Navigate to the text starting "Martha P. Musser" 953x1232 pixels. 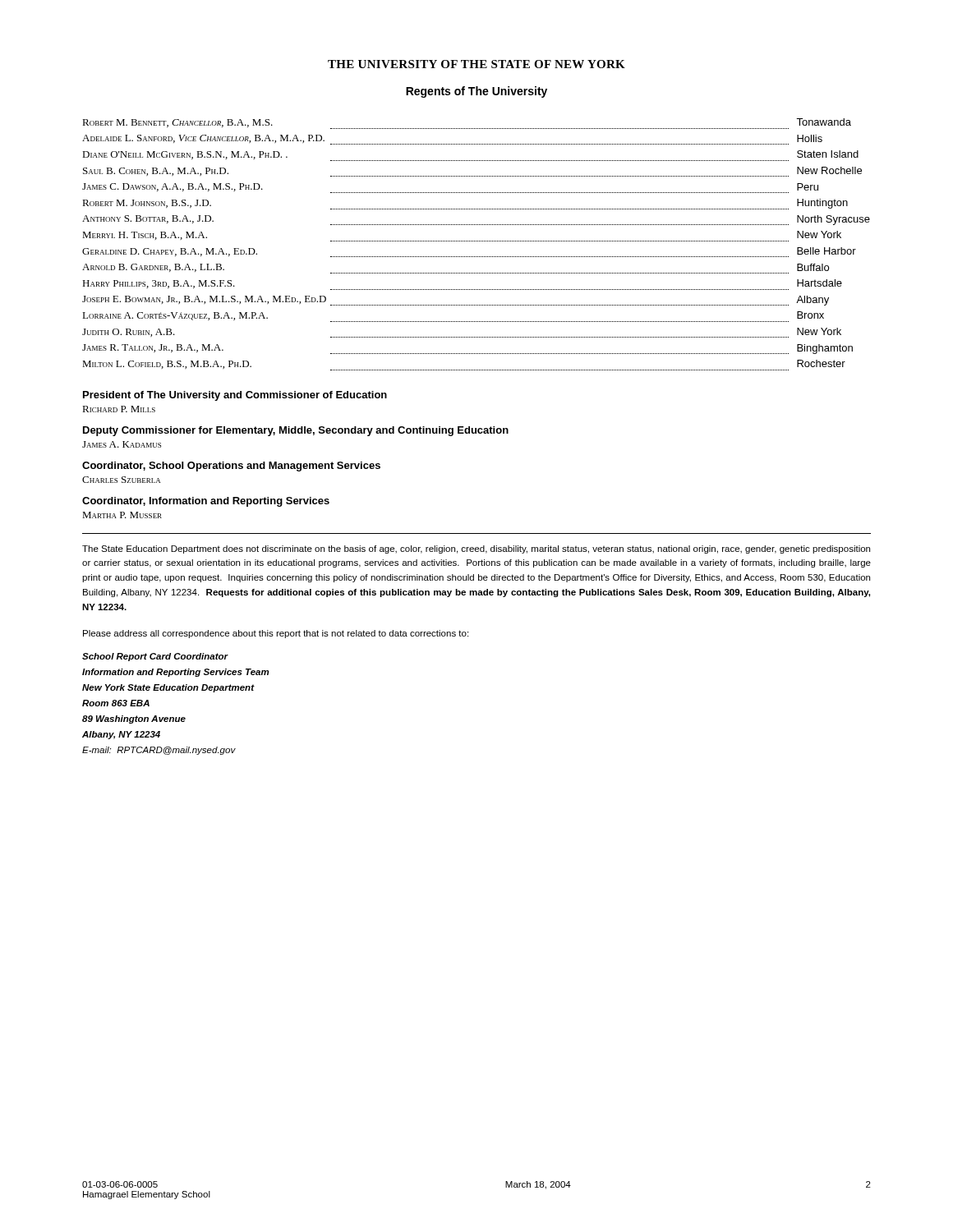[122, 514]
